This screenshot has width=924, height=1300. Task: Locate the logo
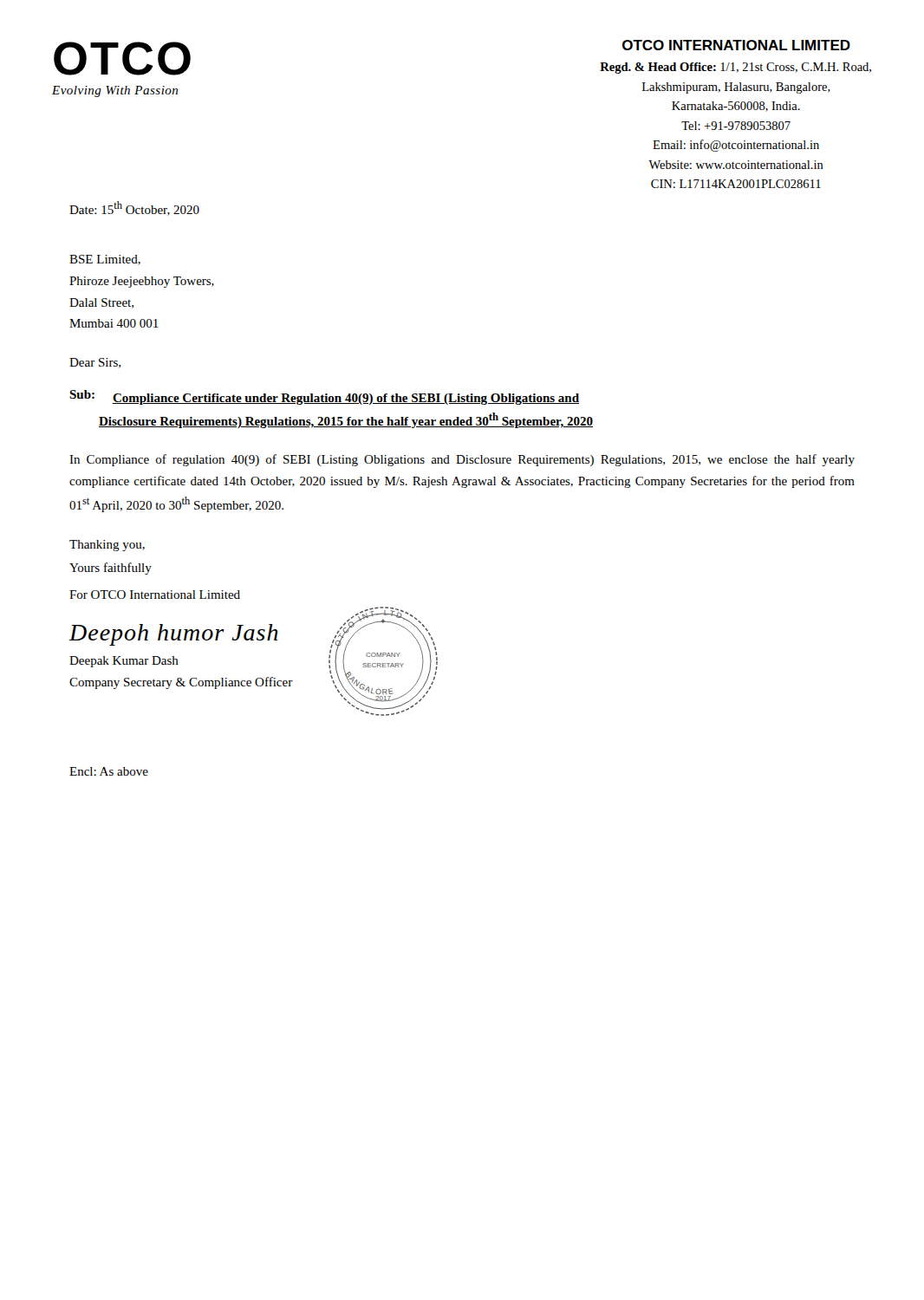click(x=139, y=66)
